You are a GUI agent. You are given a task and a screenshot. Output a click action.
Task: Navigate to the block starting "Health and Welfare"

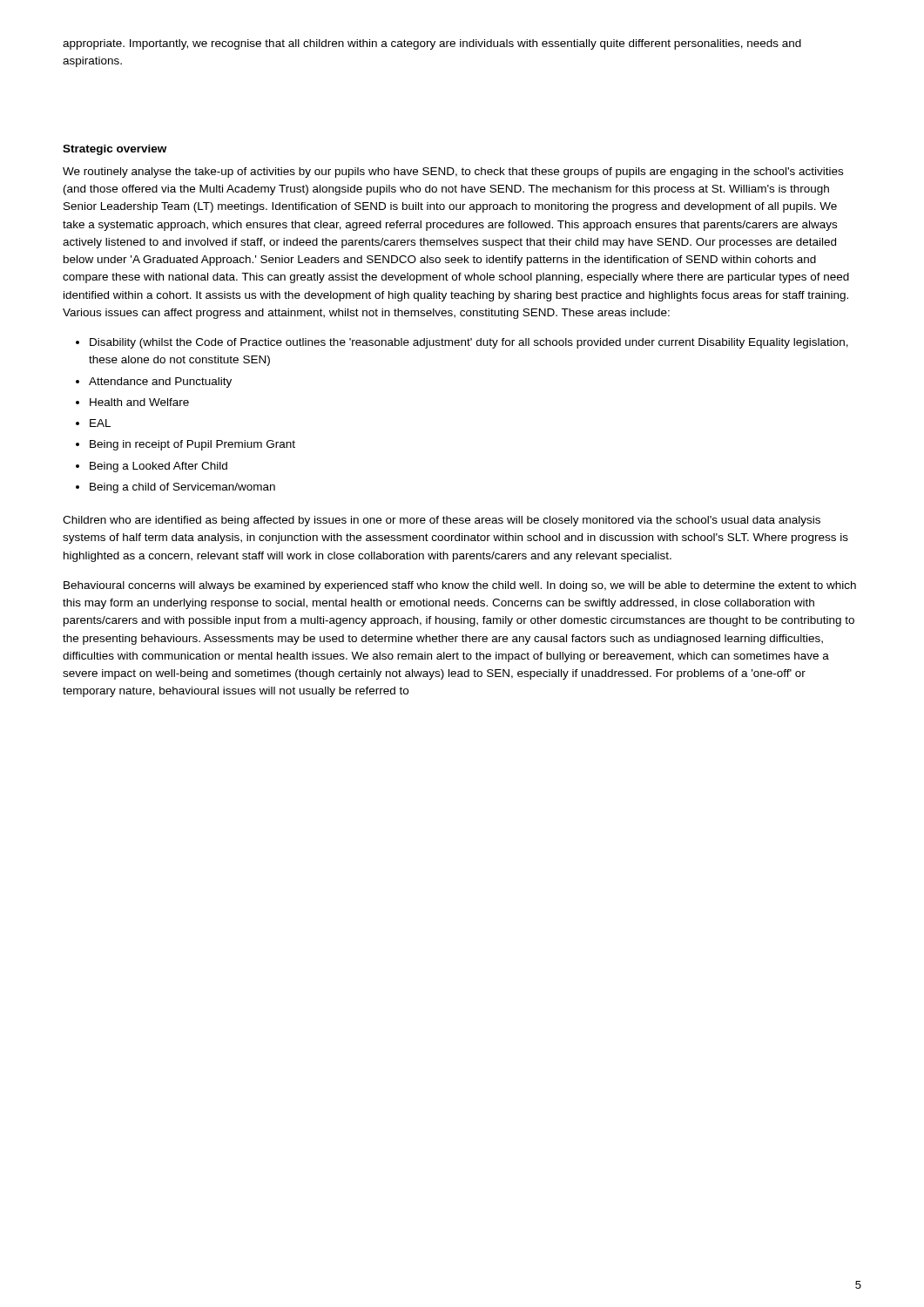139,402
